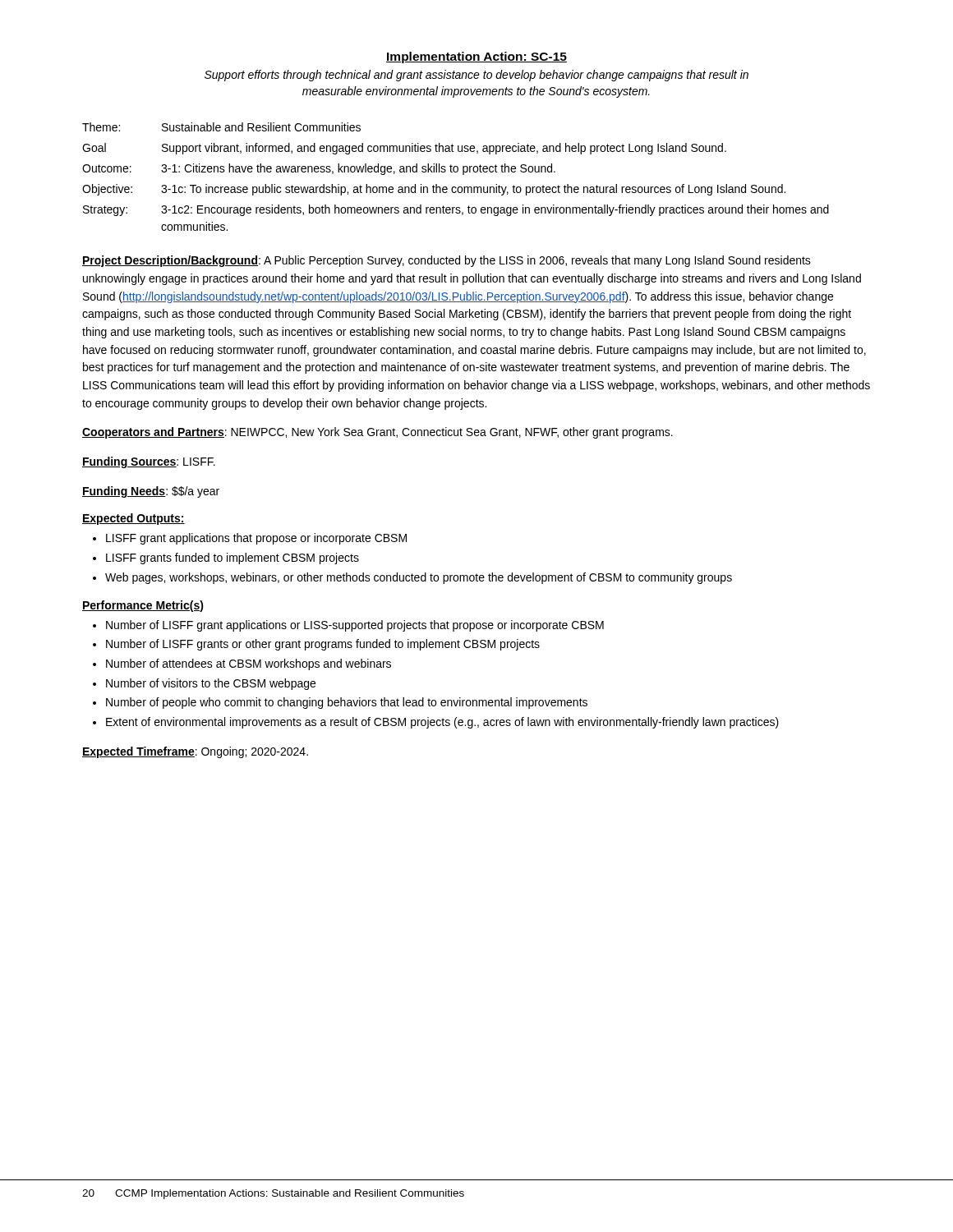Viewport: 953px width, 1232px height.
Task: Click on the passage starting "Funding Sources: LISFF."
Action: point(149,462)
